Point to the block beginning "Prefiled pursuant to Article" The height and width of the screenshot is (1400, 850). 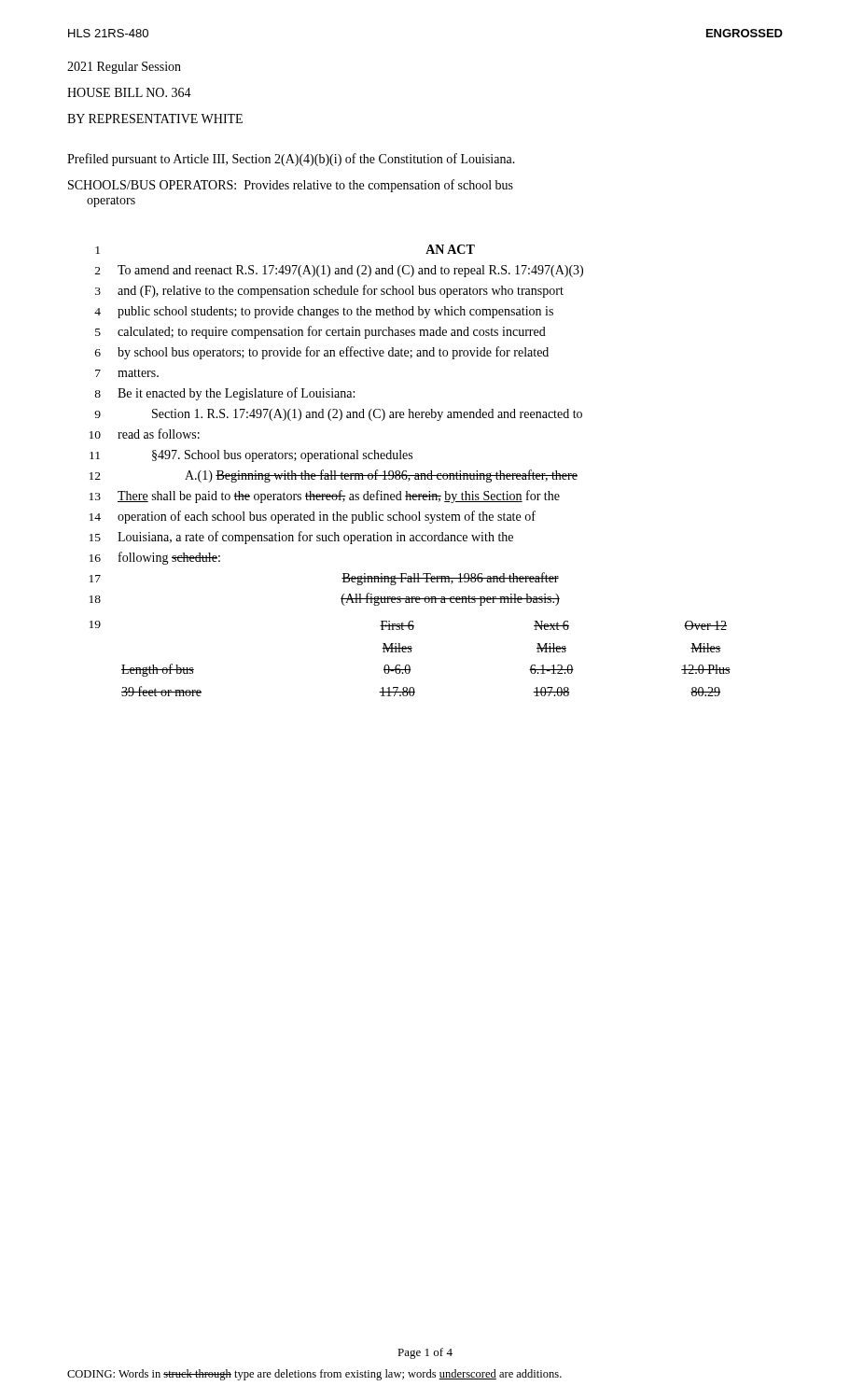pyautogui.click(x=425, y=160)
